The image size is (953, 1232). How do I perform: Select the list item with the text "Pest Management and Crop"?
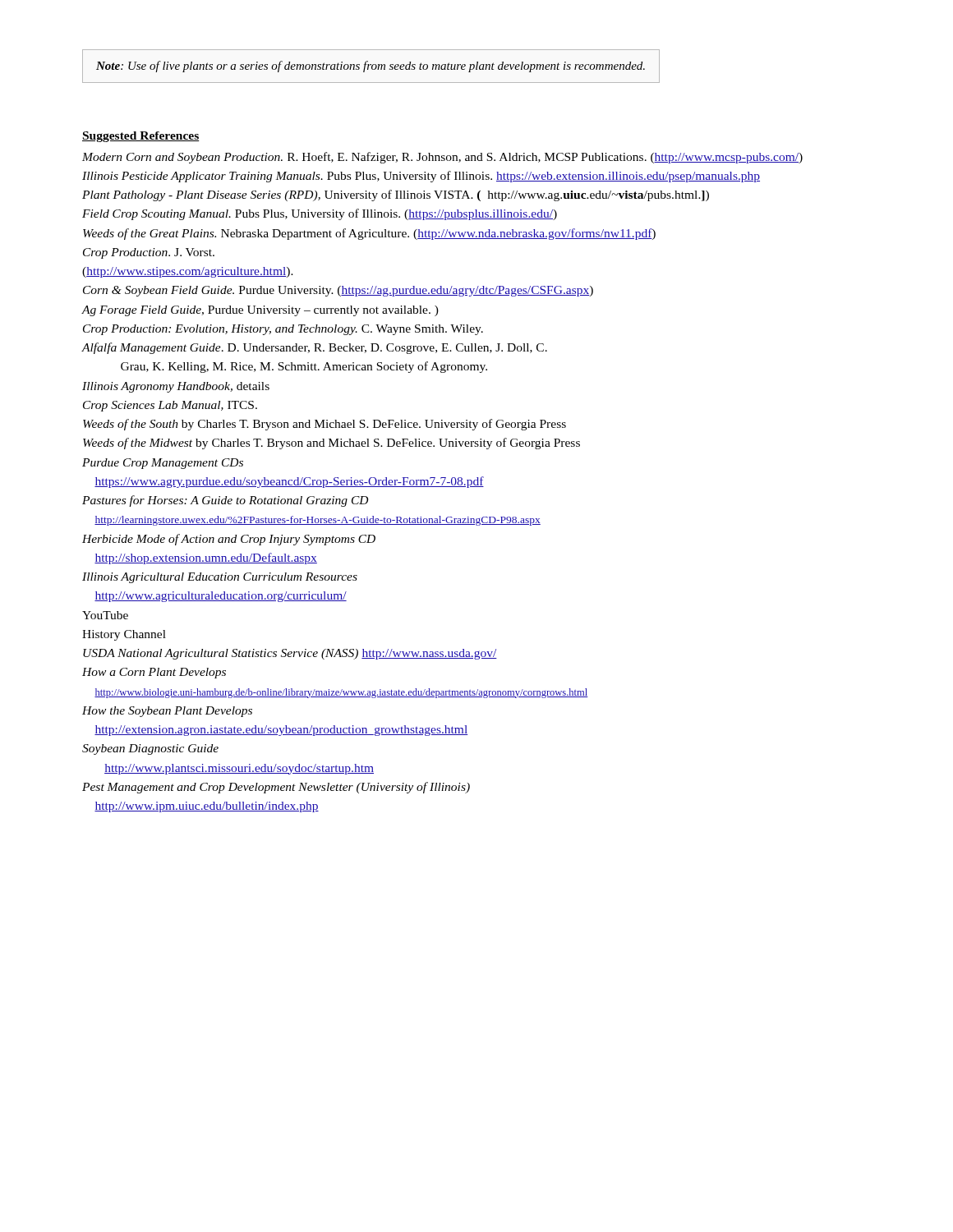tap(276, 796)
